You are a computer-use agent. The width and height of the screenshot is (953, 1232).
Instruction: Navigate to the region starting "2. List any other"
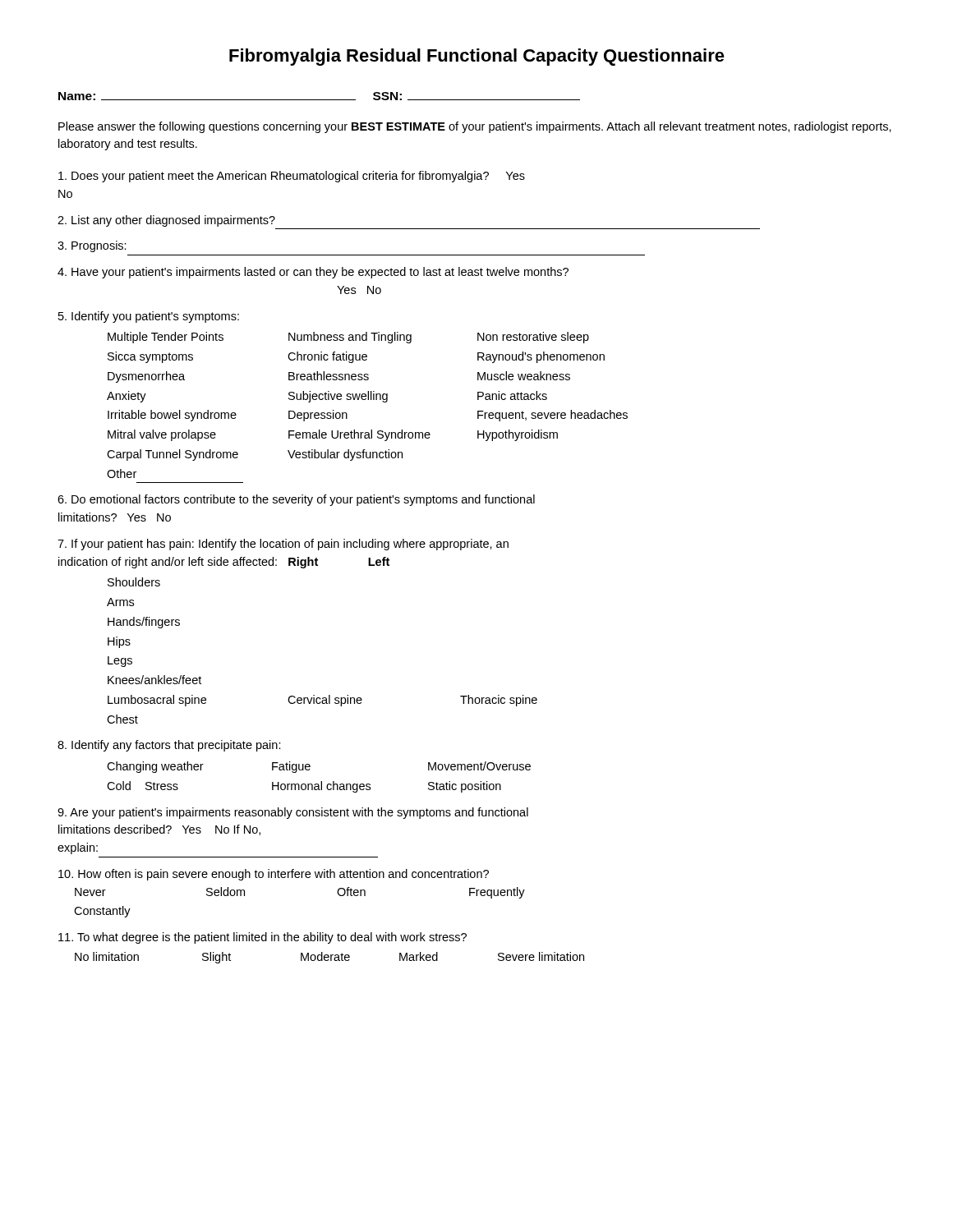coord(409,221)
